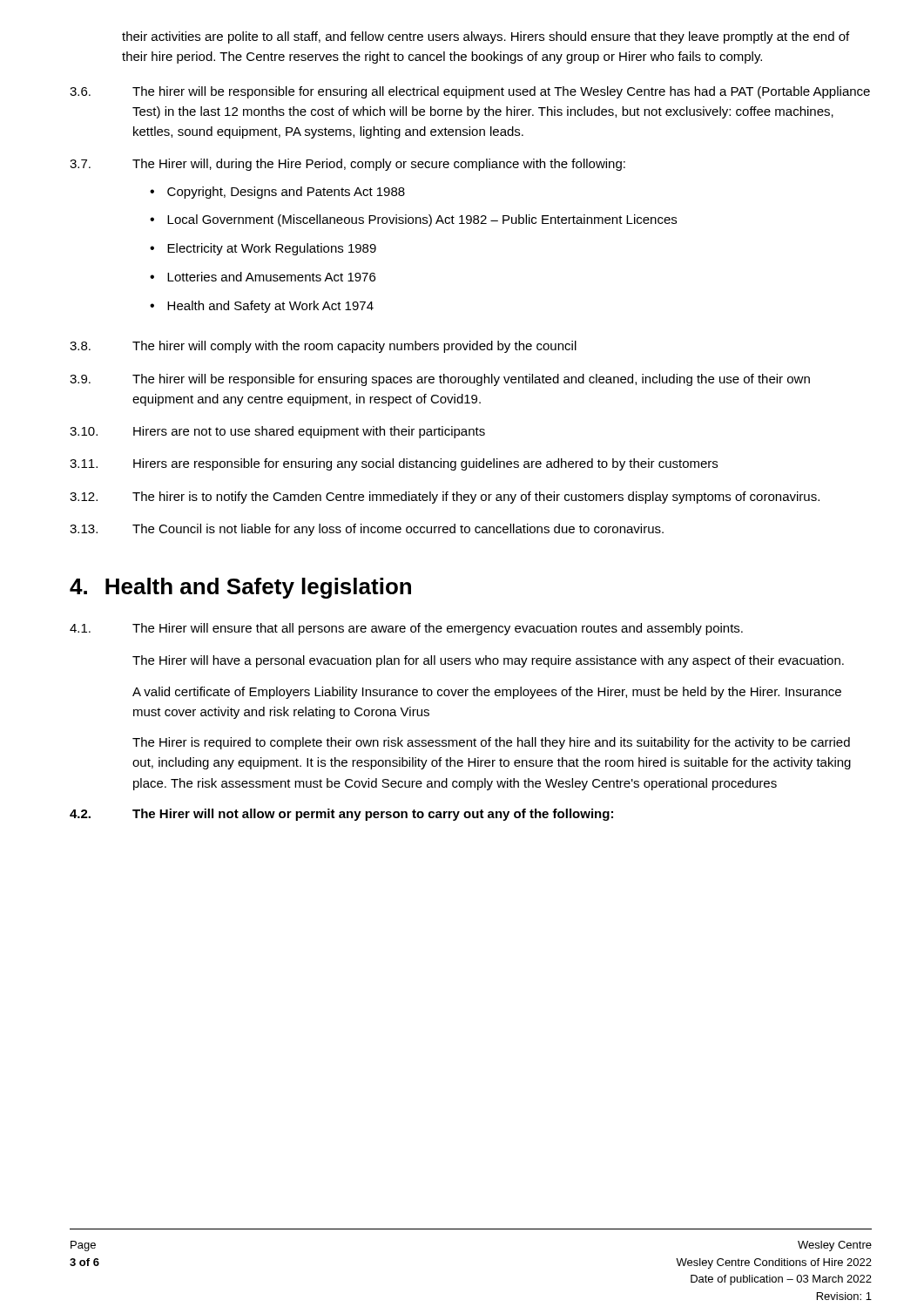
Task: Point to the text starting "7. The Hirer"
Action: coord(347,165)
